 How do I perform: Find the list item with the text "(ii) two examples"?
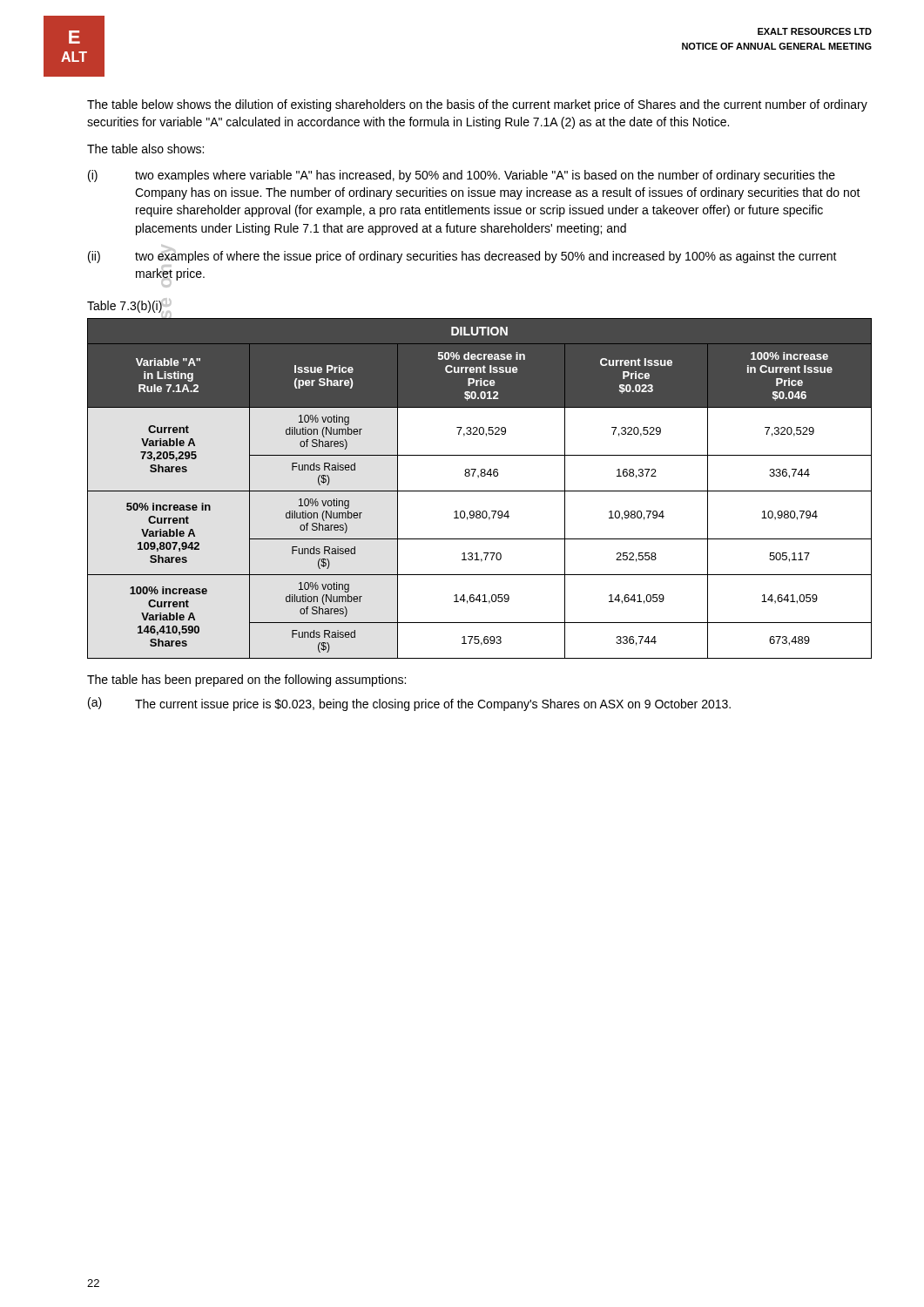479,265
